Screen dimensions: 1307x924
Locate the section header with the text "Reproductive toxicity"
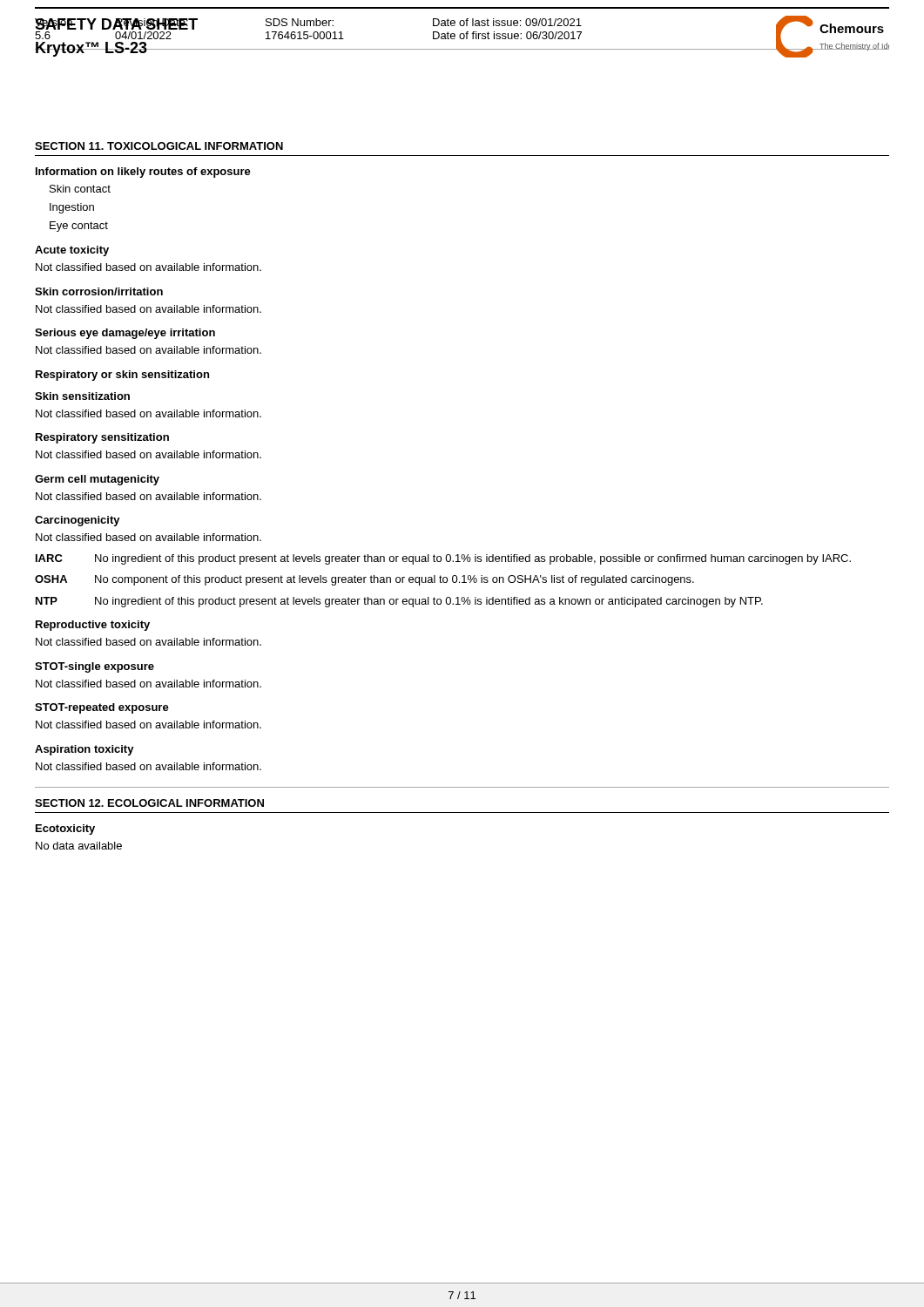92,625
